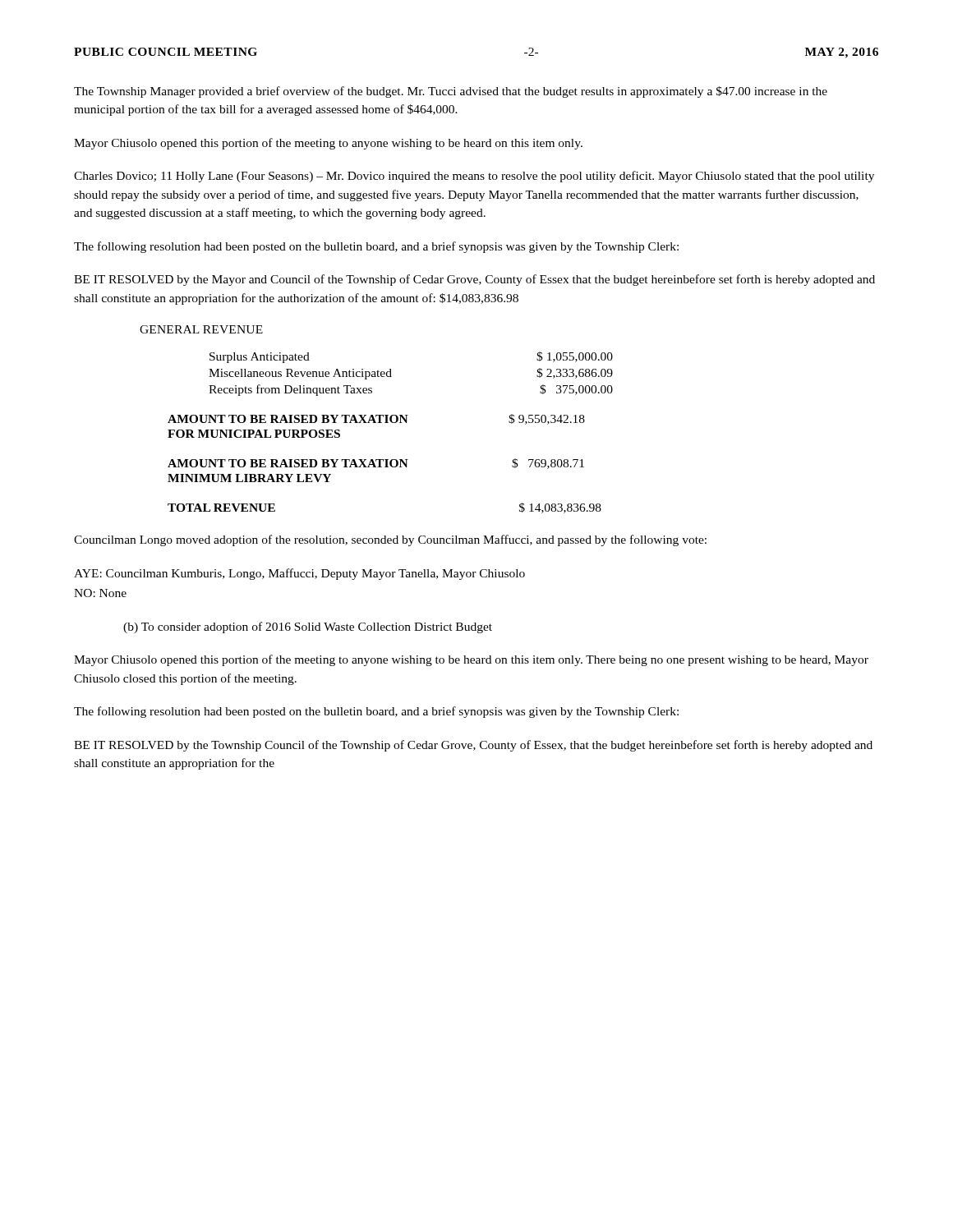
Task: Find the text block that says "Councilman Longo moved adoption of the"
Action: tap(391, 539)
